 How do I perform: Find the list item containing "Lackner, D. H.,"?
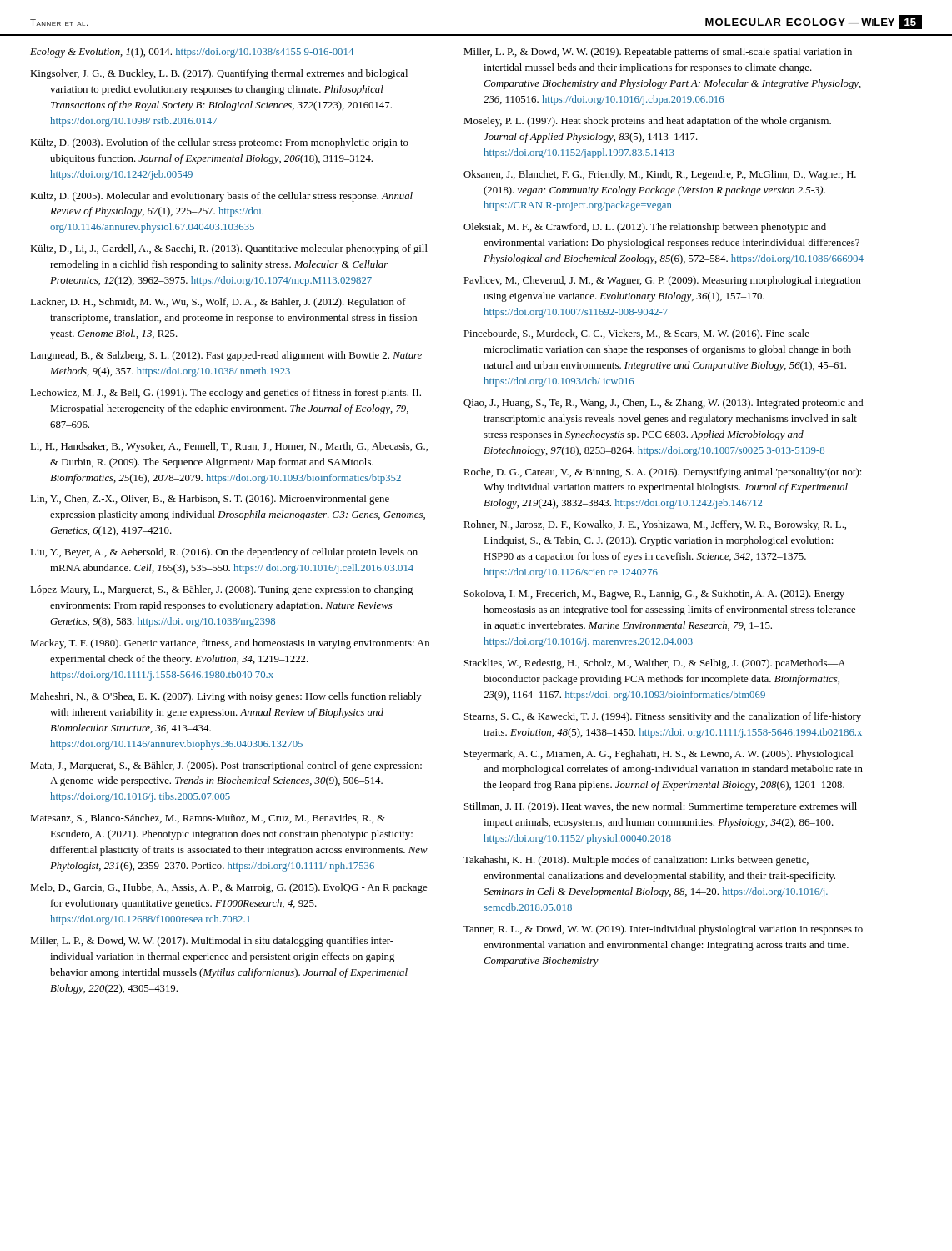click(224, 318)
